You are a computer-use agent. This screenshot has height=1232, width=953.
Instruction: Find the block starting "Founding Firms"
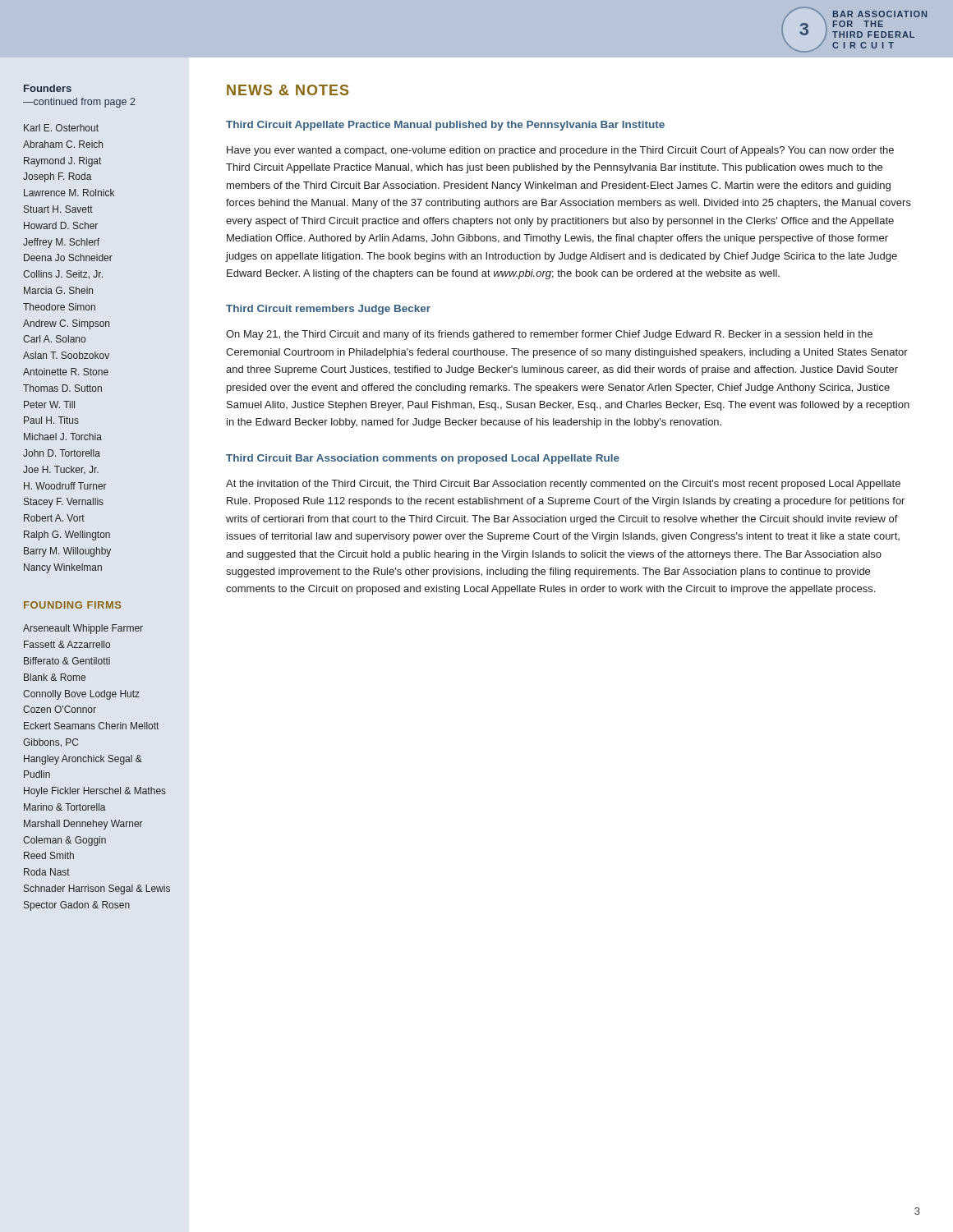coord(72,605)
